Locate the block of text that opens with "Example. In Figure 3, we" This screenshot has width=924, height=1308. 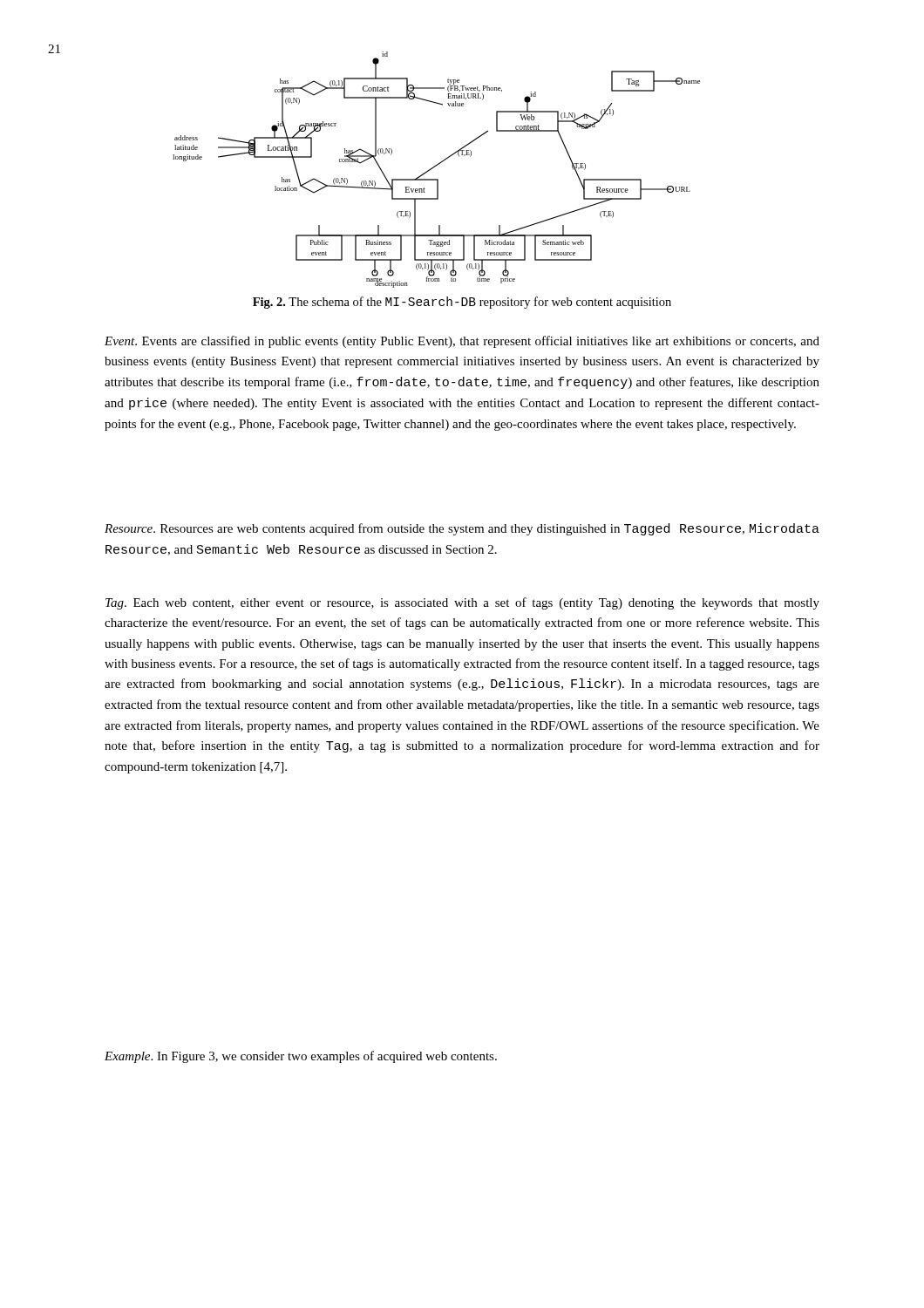301,1056
